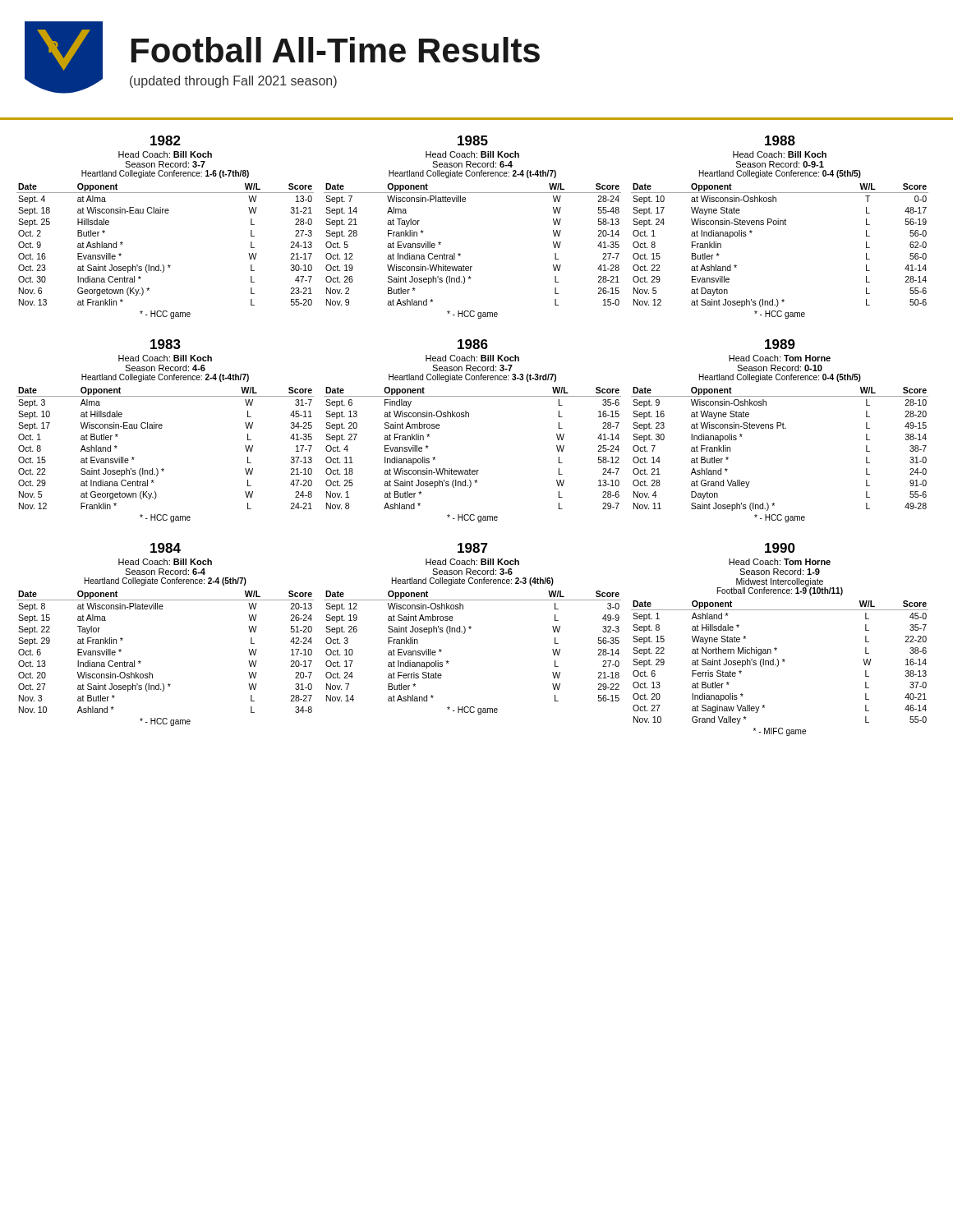Navigate to the element starting "(updated through Fall"
Screen dimensions: 1232x953
point(233,81)
